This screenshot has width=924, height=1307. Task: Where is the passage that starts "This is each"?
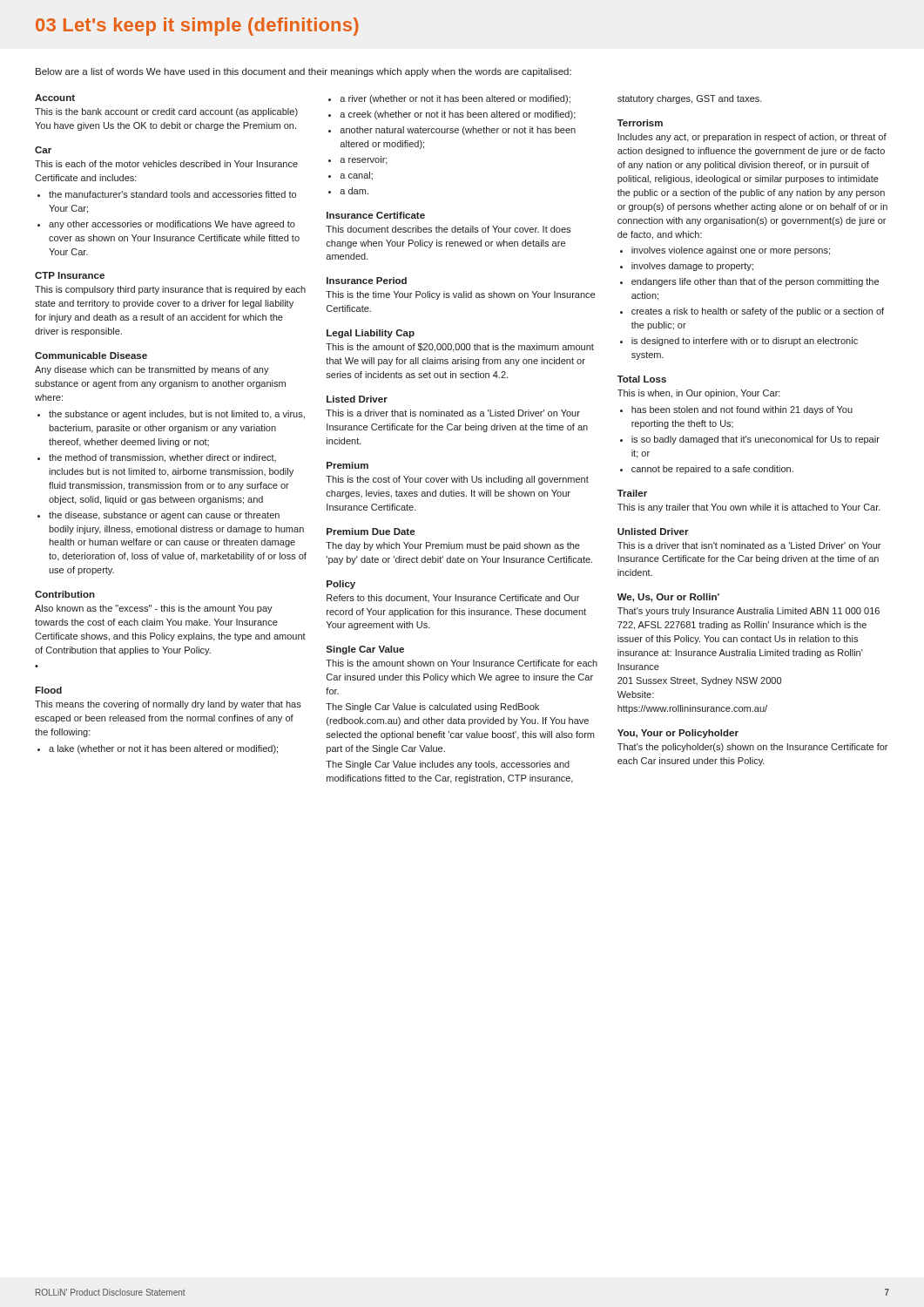click(x=166, y=171)
